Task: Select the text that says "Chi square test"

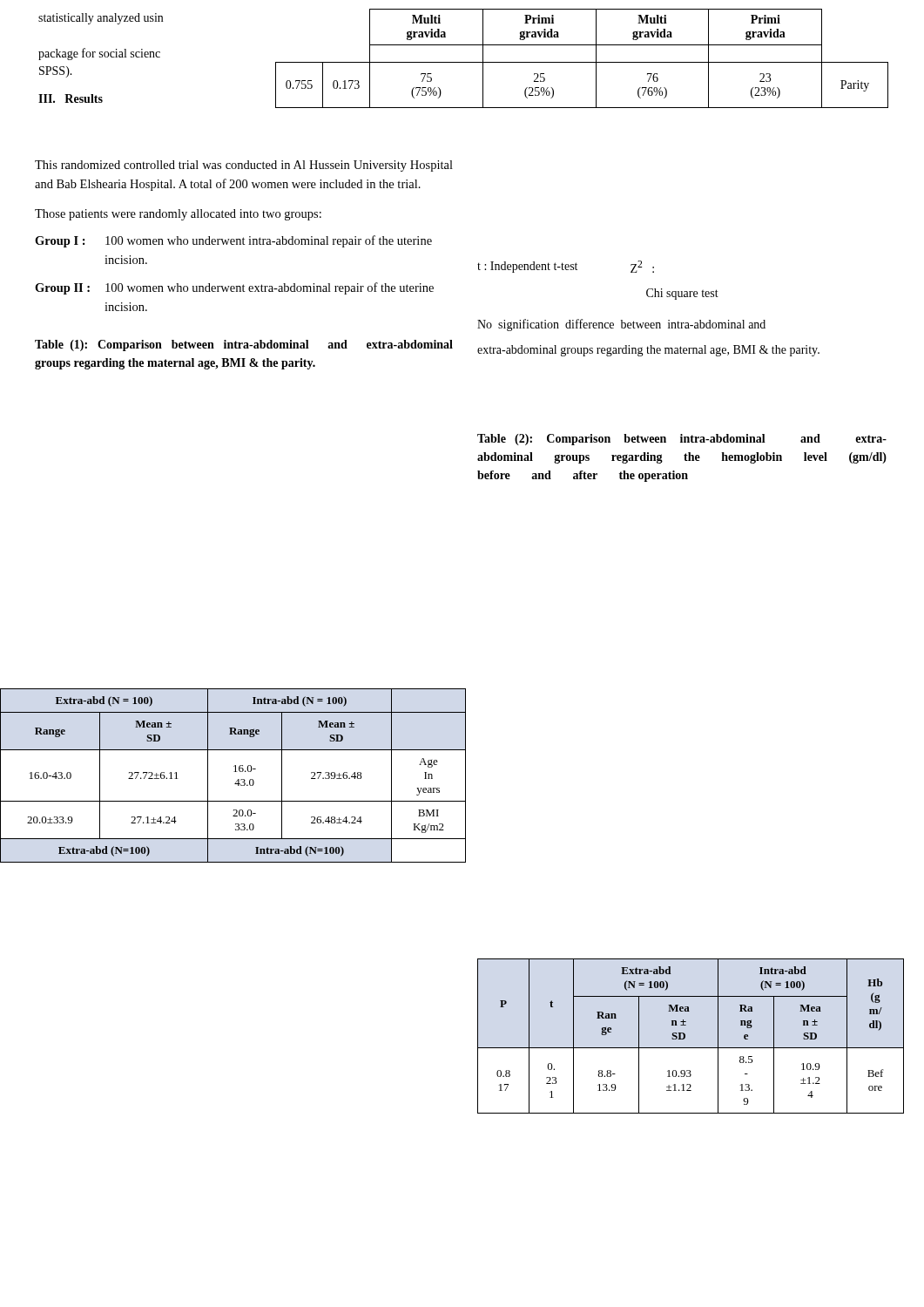Action: [x=682, y=293]
